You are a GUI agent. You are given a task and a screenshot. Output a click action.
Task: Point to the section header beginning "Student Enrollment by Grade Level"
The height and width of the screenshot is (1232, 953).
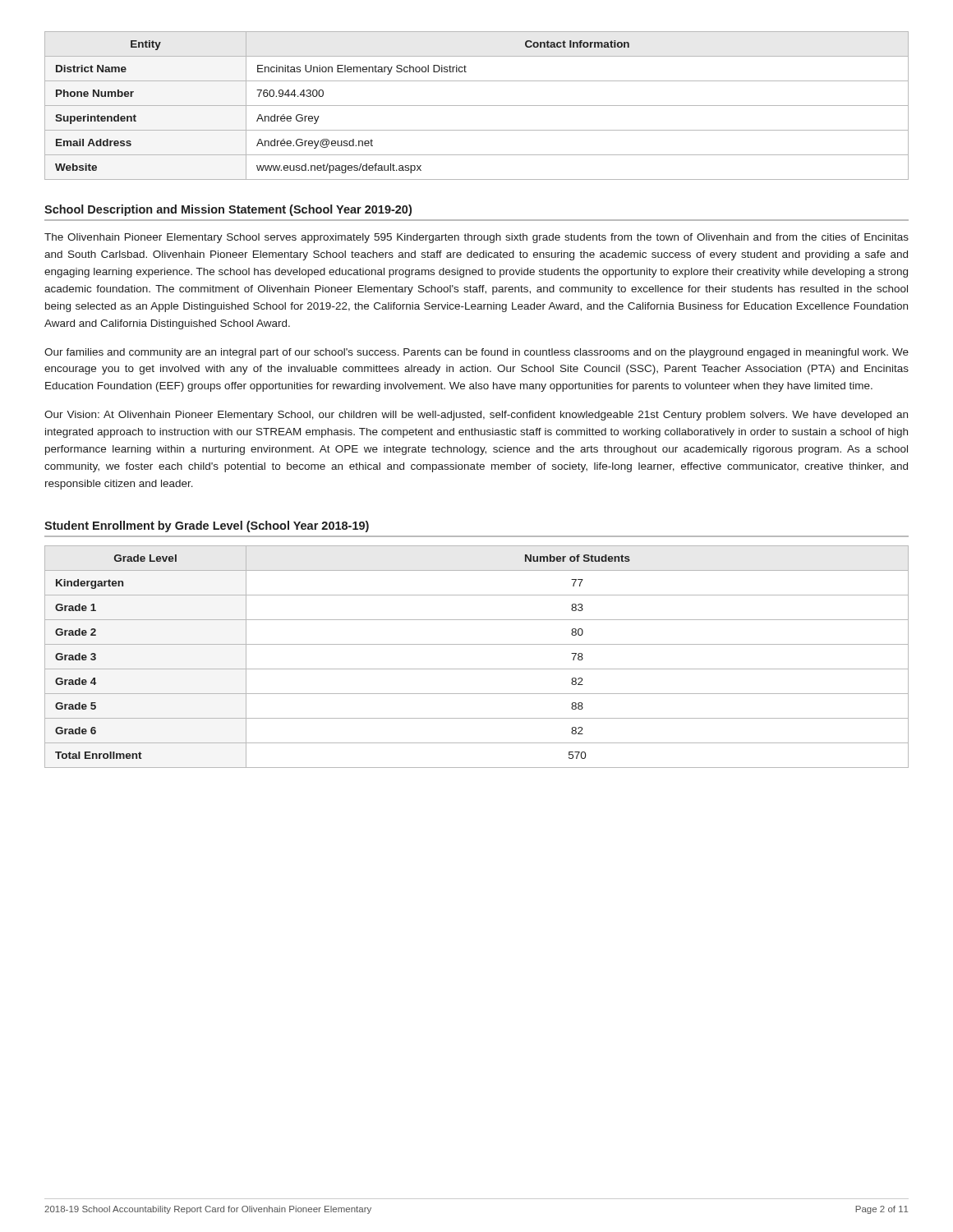click(476, 528)
